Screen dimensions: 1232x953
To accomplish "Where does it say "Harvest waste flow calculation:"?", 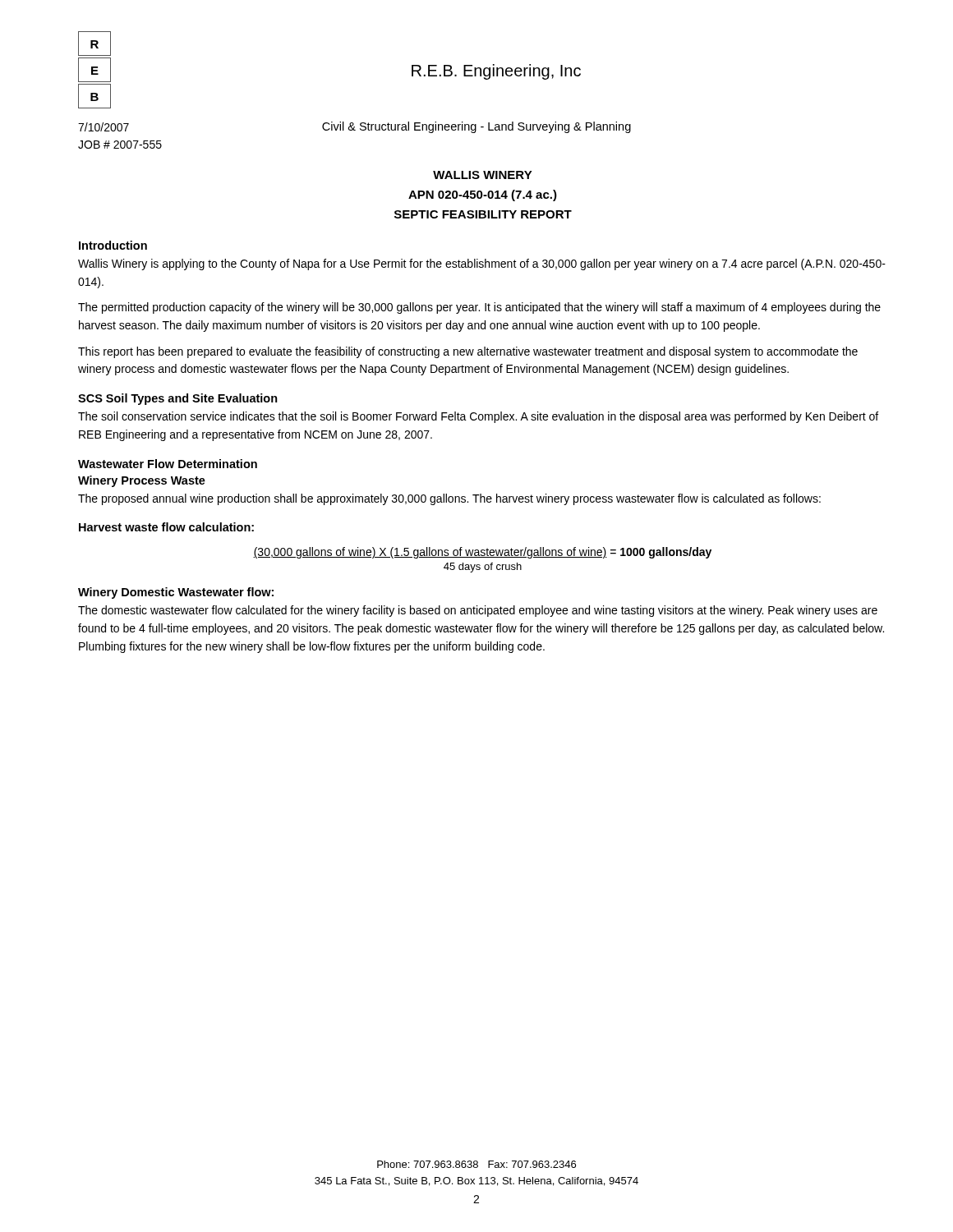I will coord(166,527).
